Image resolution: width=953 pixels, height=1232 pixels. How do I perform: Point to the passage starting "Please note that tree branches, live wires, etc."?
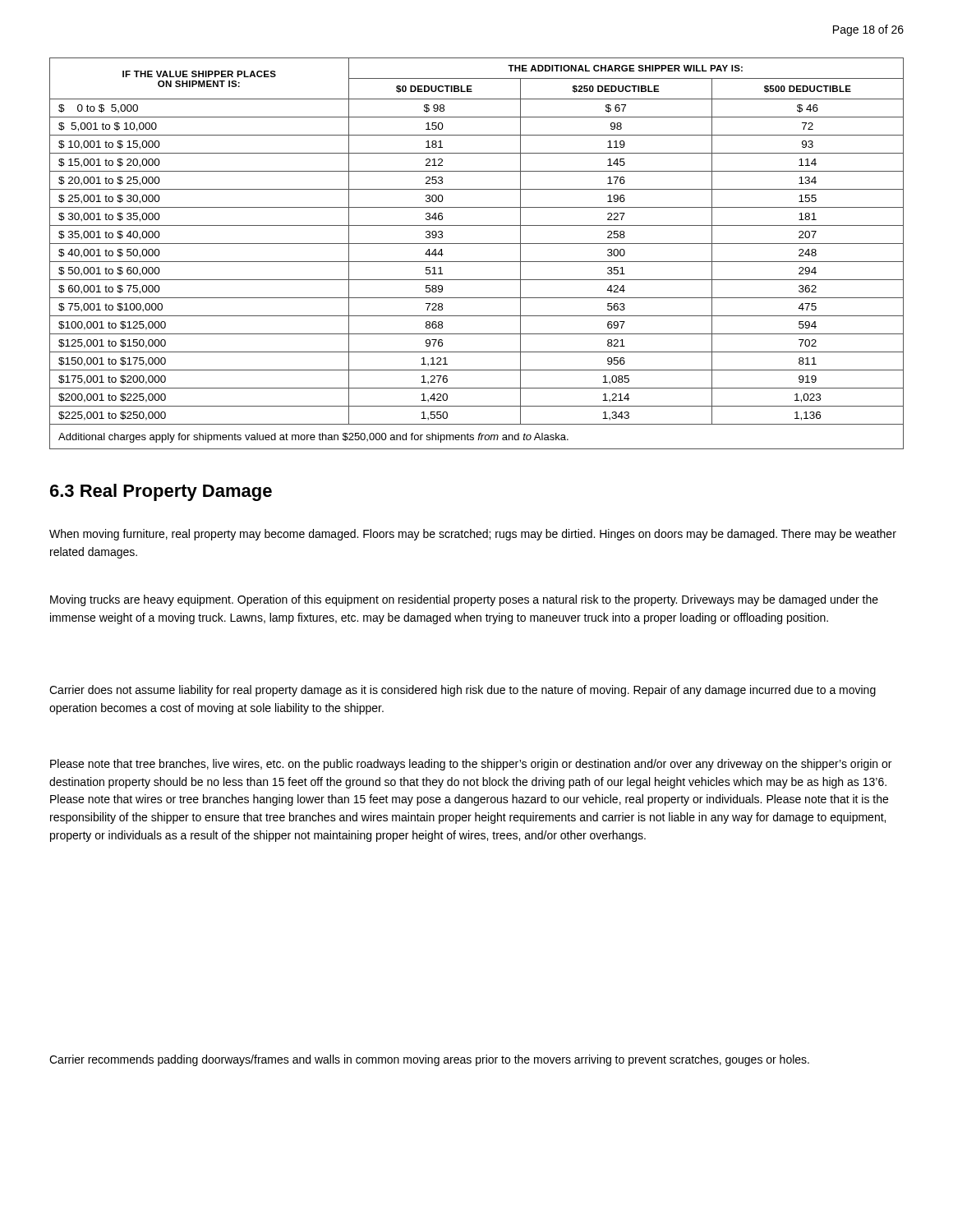click(470, 800)
